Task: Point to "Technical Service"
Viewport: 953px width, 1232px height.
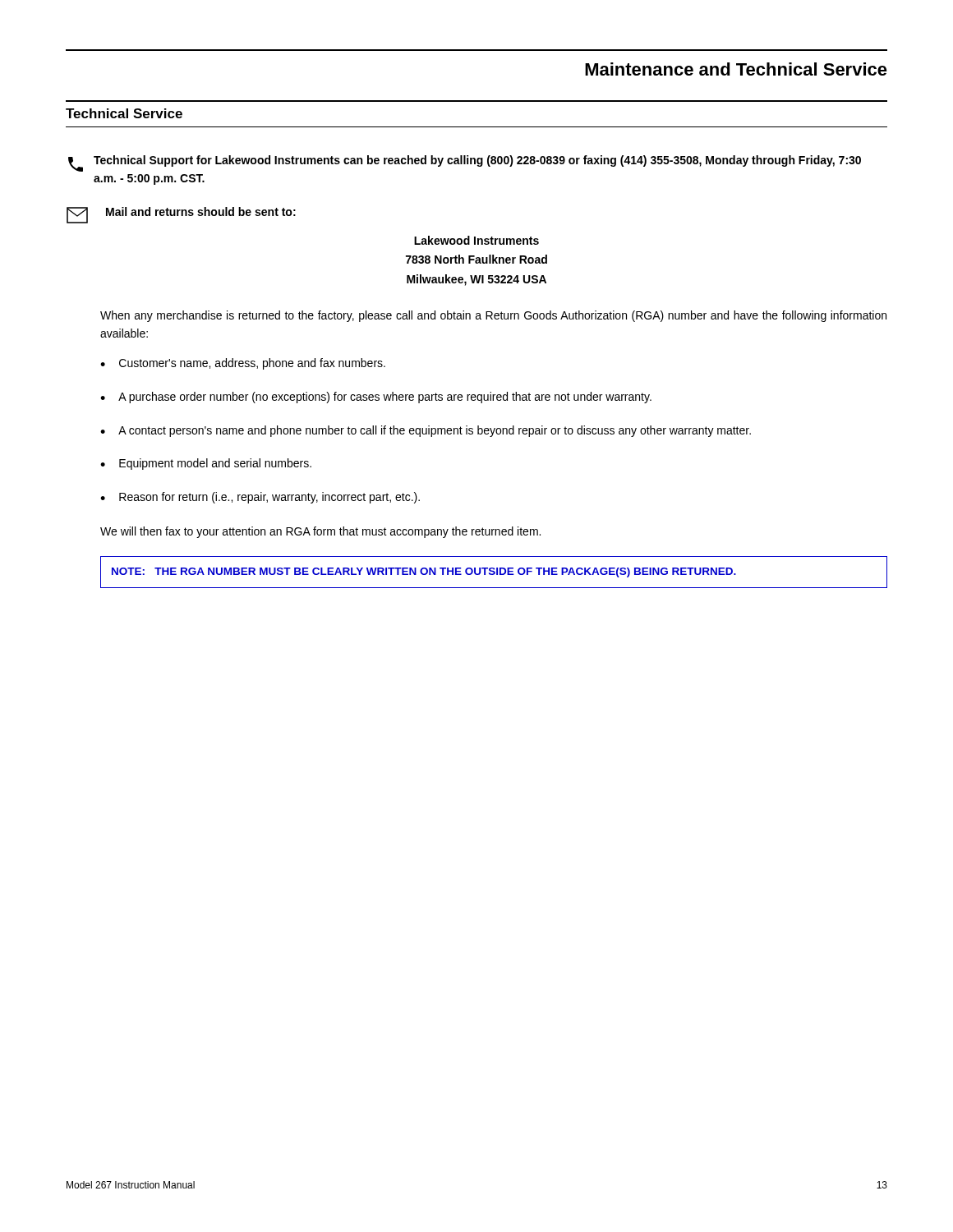Action: [124, 113]
